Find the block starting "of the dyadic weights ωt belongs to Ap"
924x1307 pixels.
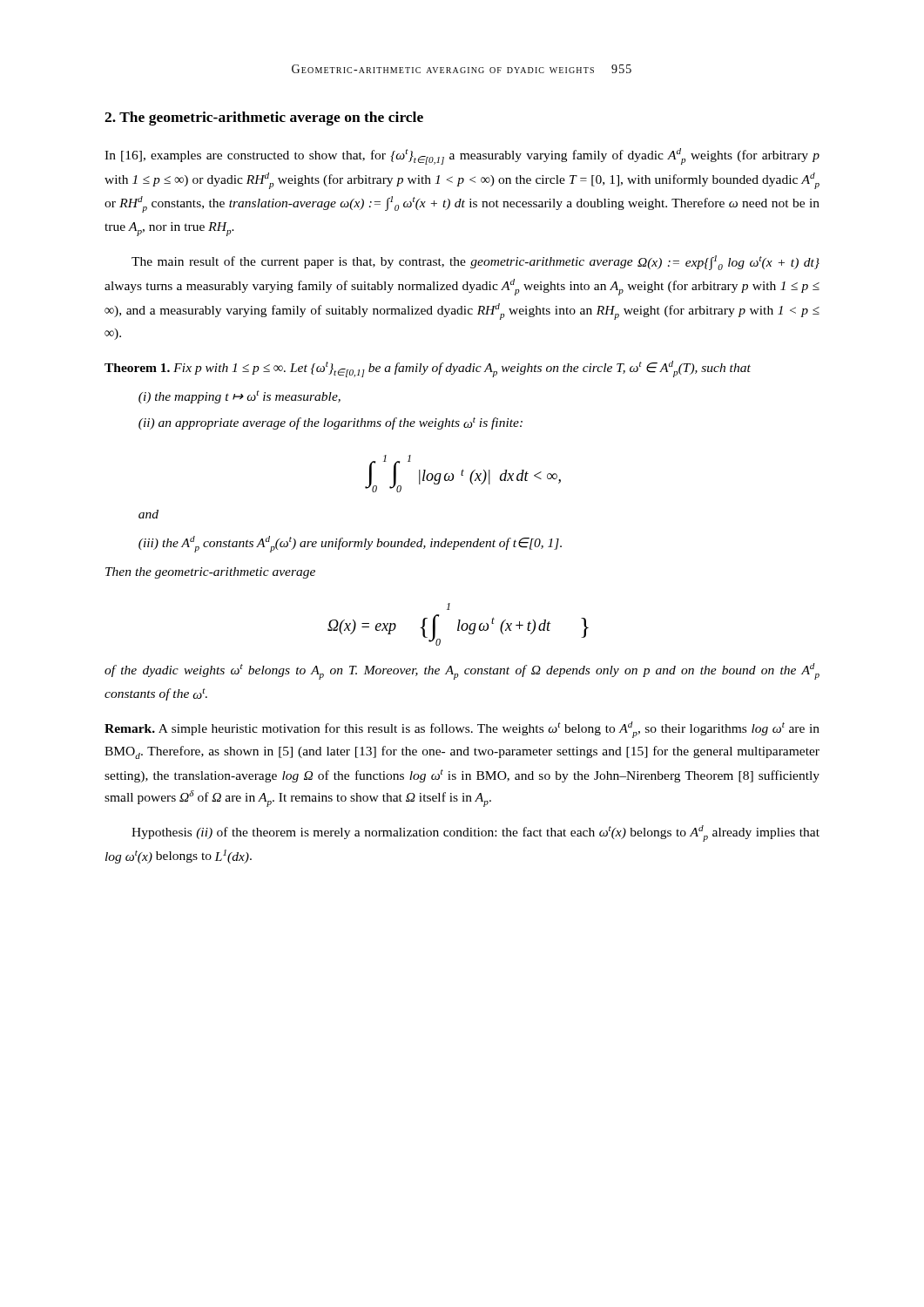462,681
